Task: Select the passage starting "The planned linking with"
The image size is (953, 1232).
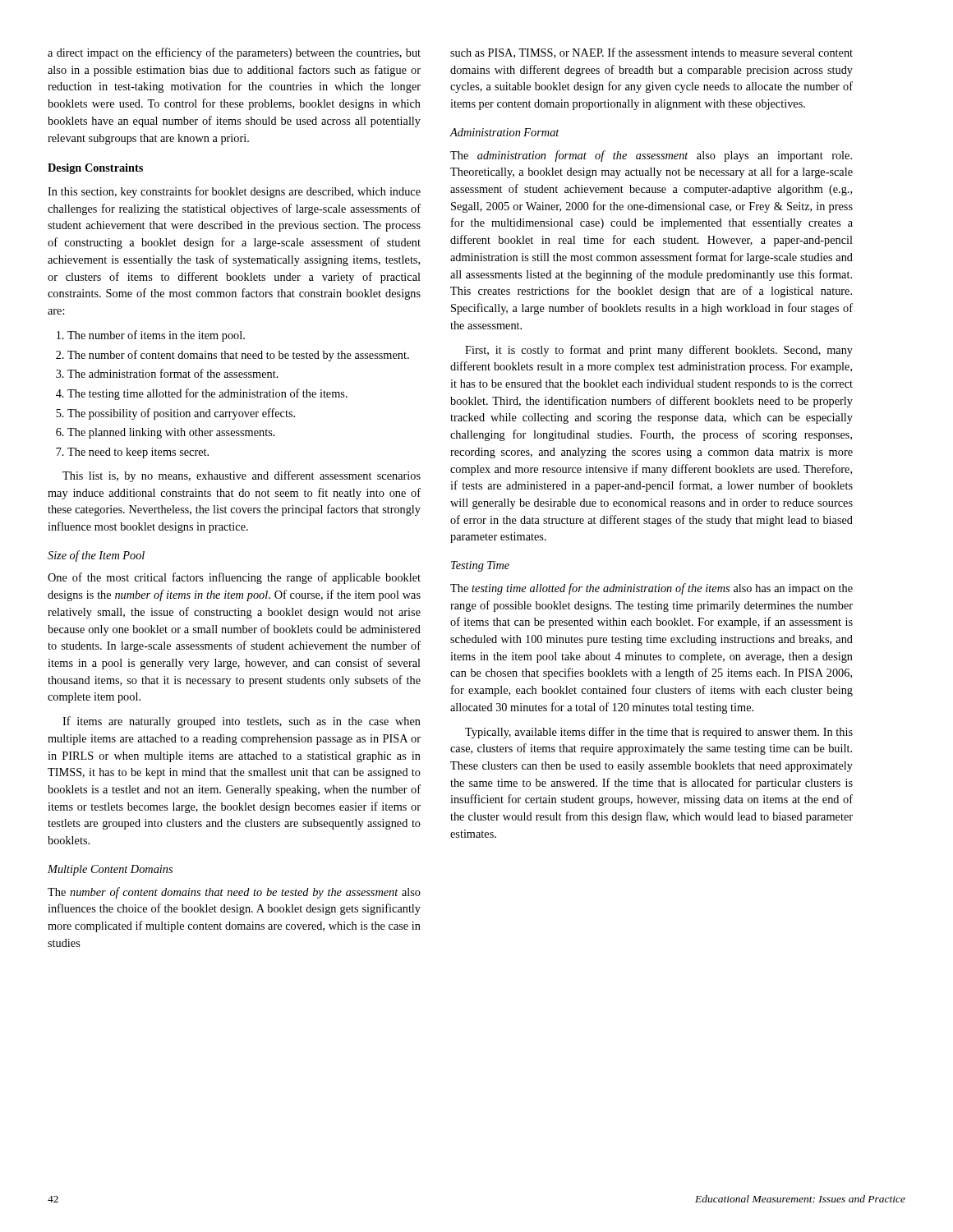Action: (234, 433)
